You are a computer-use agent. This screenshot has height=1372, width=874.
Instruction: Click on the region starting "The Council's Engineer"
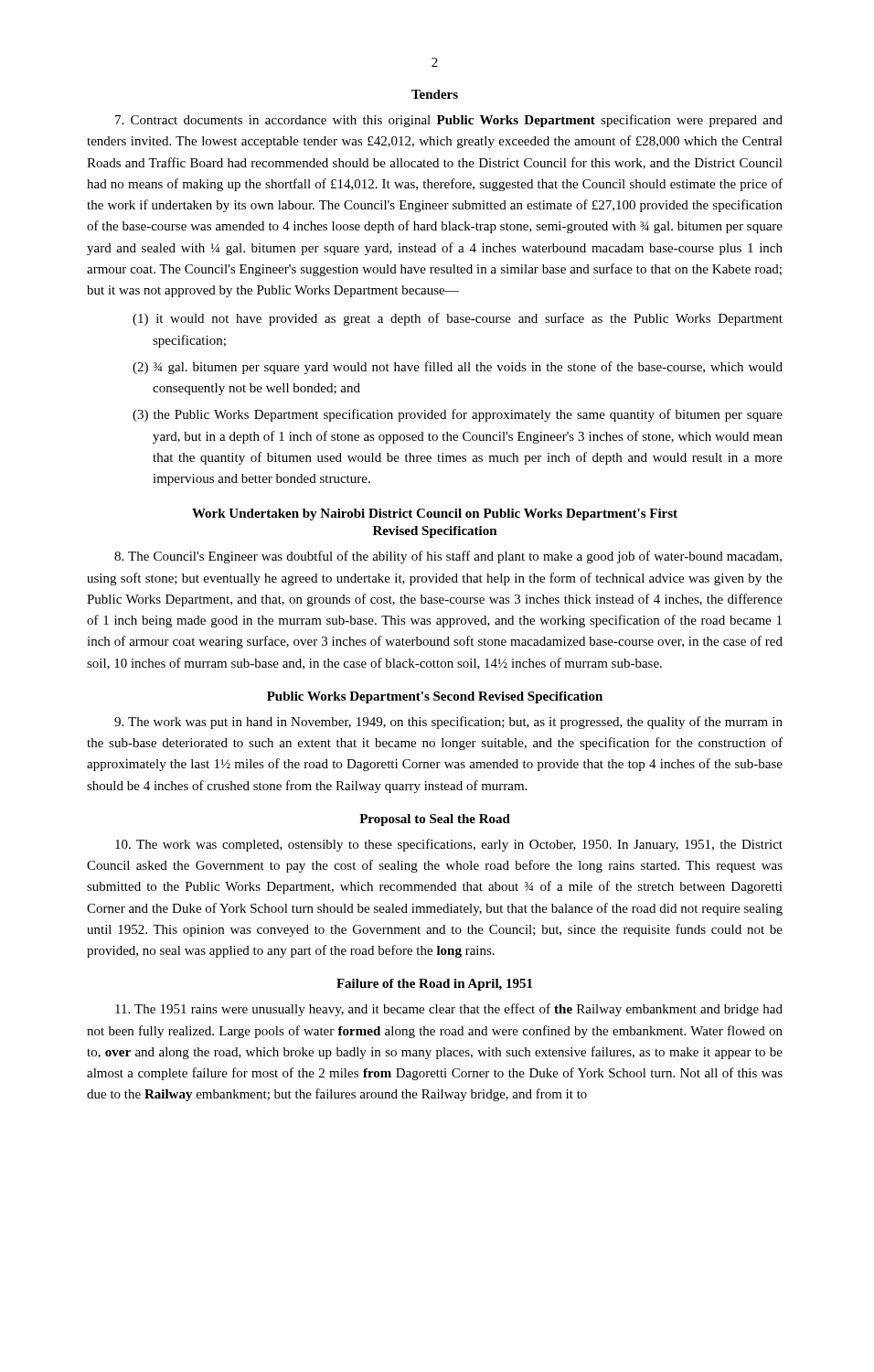click(435, 610)
